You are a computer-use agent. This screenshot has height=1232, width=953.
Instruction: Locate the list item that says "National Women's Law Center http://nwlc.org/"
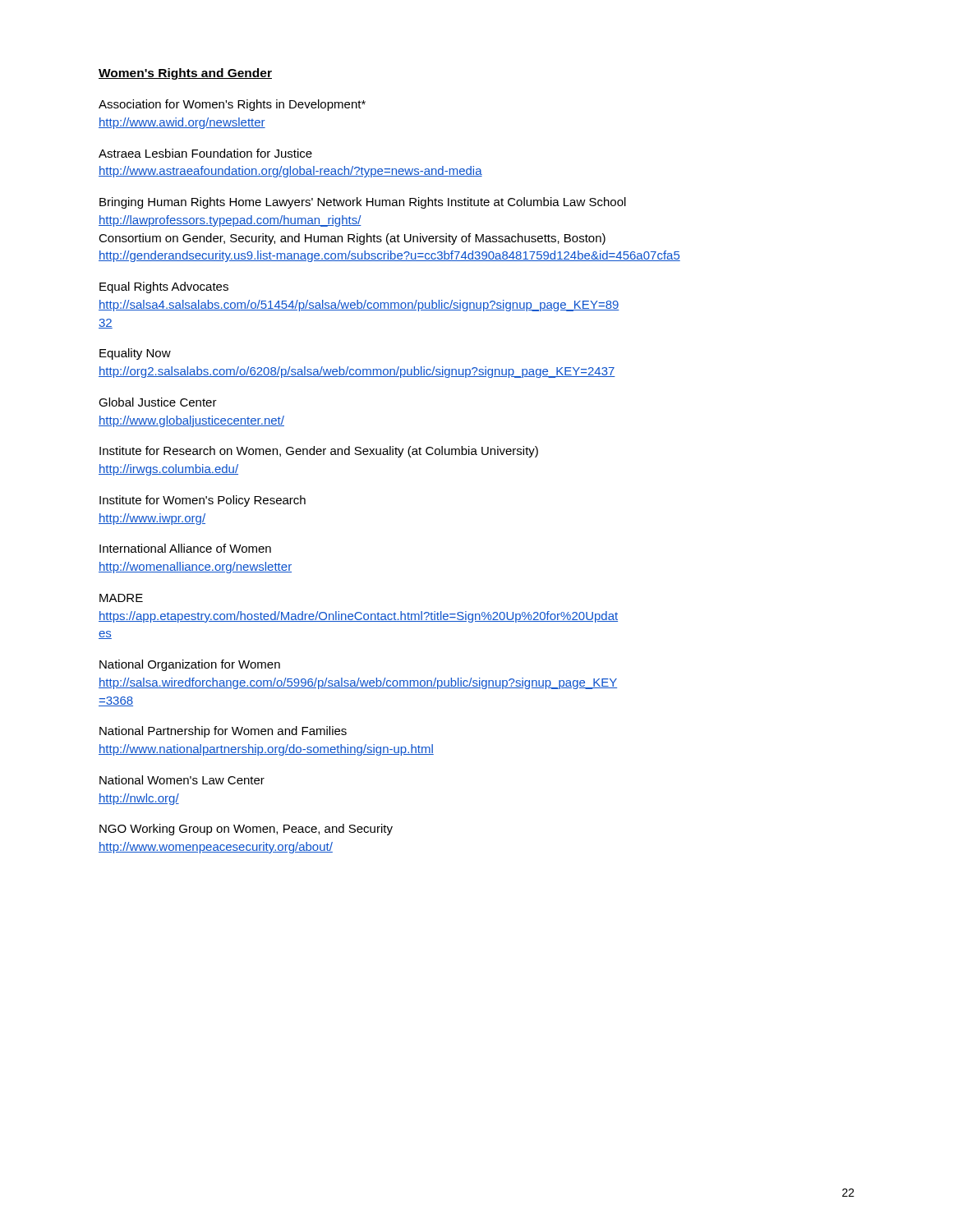tap(182, 780)
